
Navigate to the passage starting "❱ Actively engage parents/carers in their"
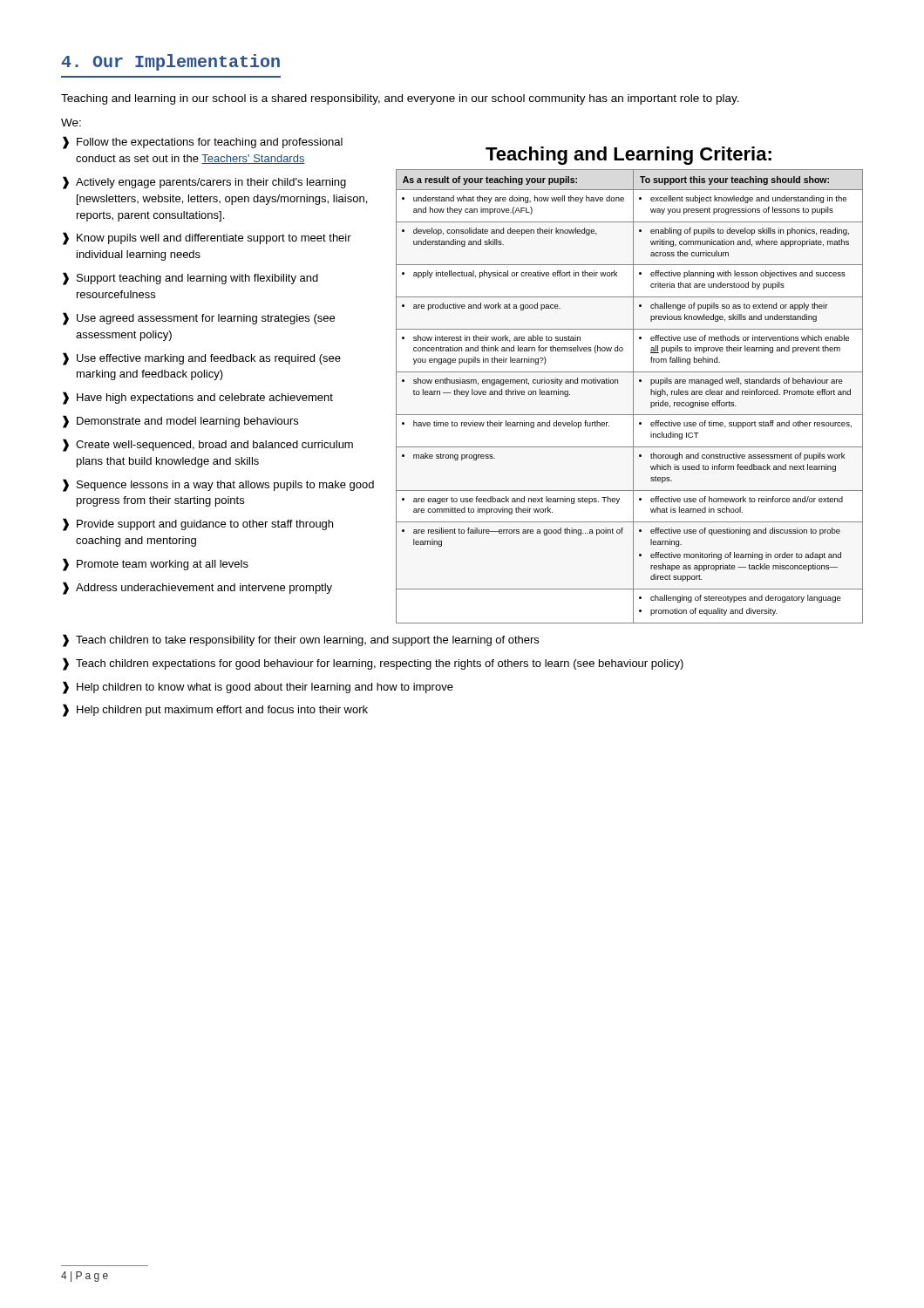tap(220, 199)
